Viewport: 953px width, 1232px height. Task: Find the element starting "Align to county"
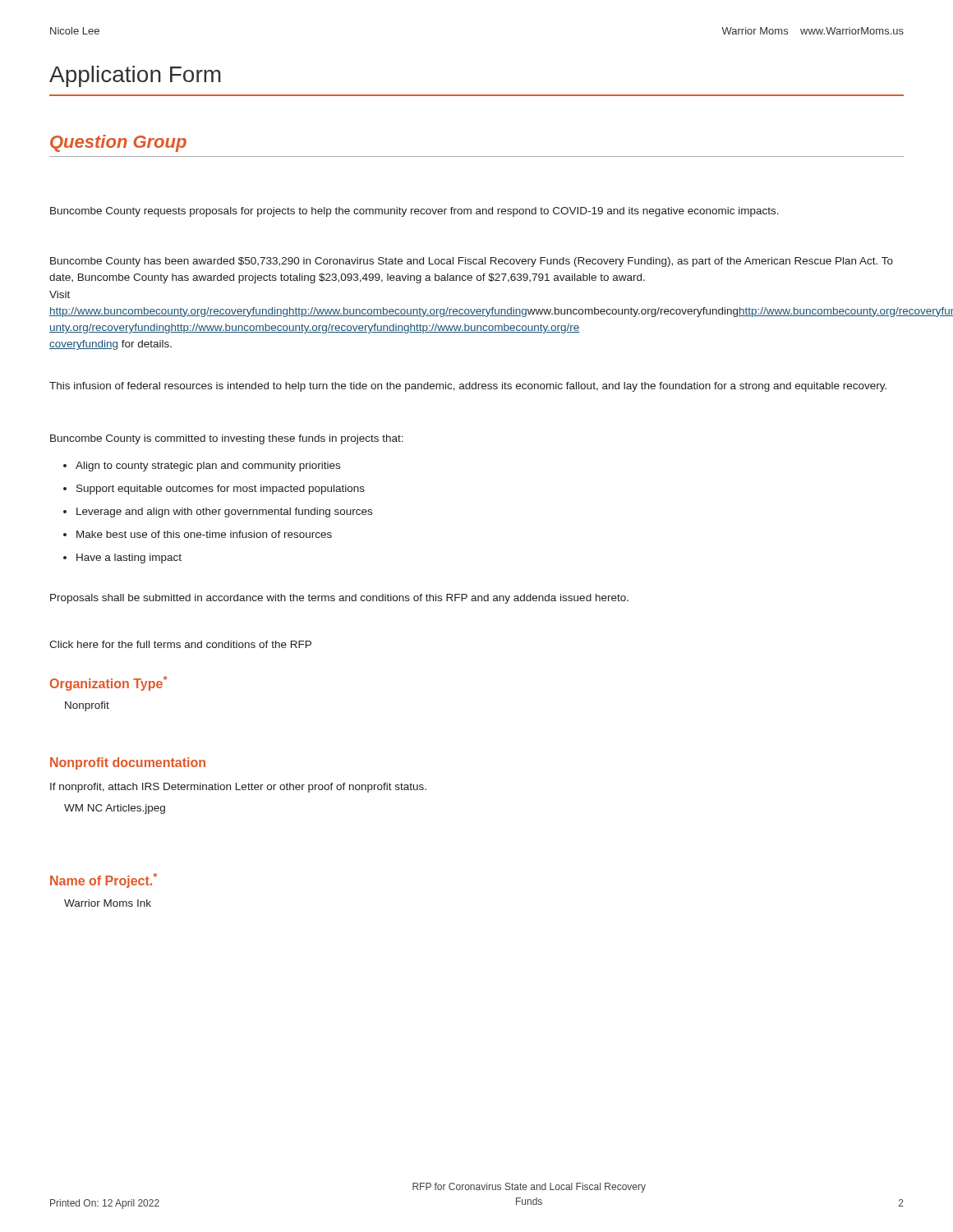(x=202, y=467)
